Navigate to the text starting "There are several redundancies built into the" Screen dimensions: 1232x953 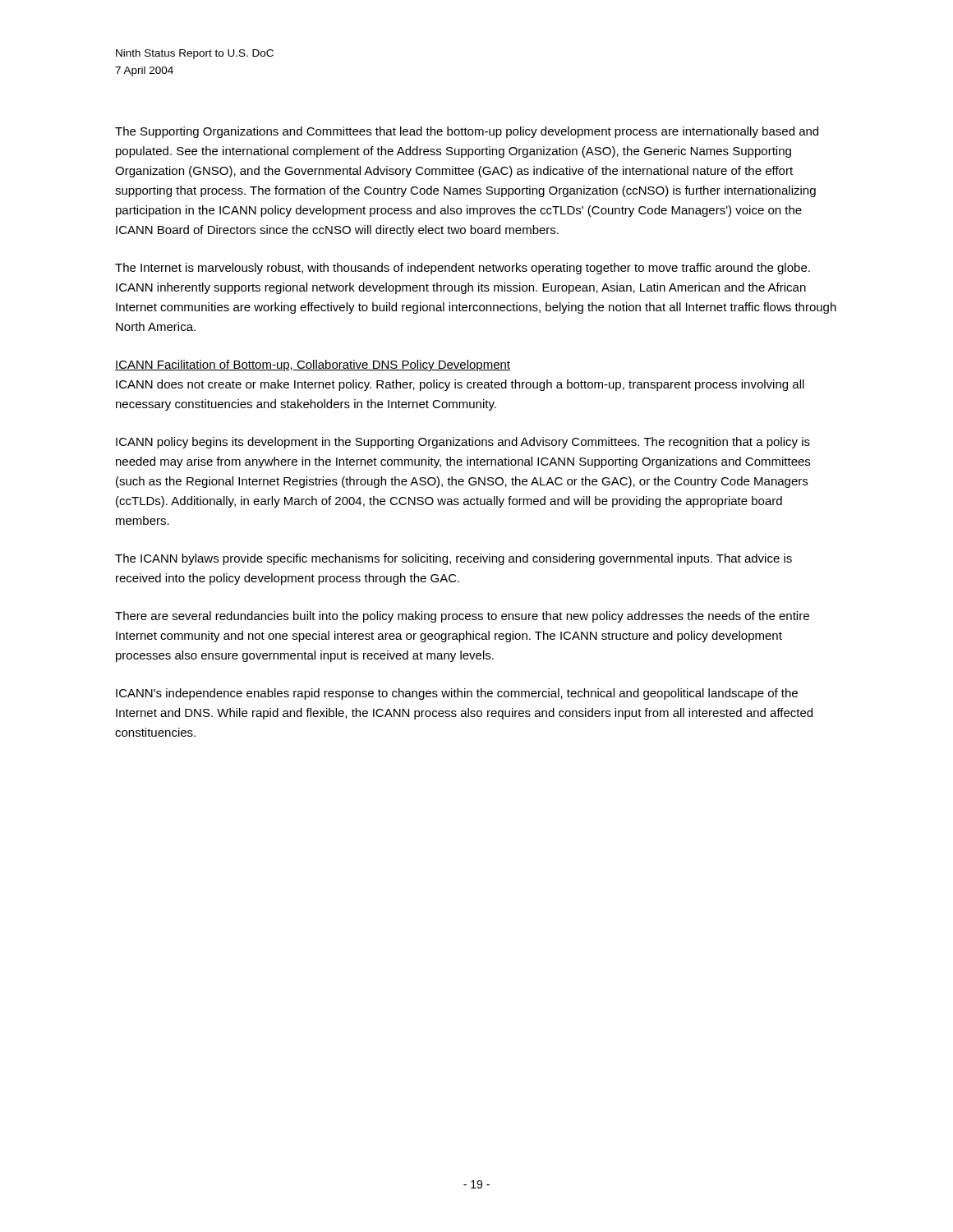tap(462, 635)
